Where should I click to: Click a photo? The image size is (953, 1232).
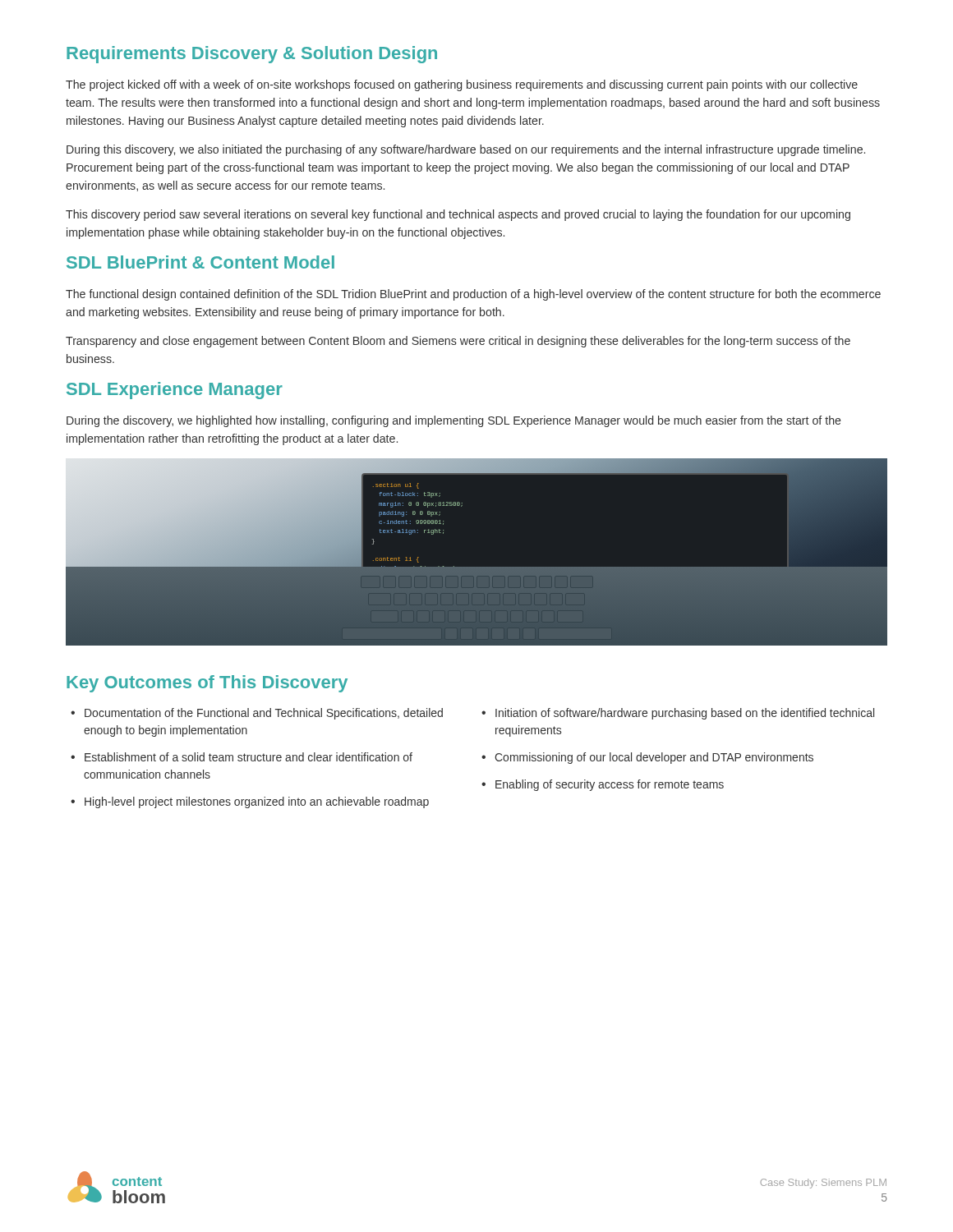pyautogui.click(x=476, y=552)
